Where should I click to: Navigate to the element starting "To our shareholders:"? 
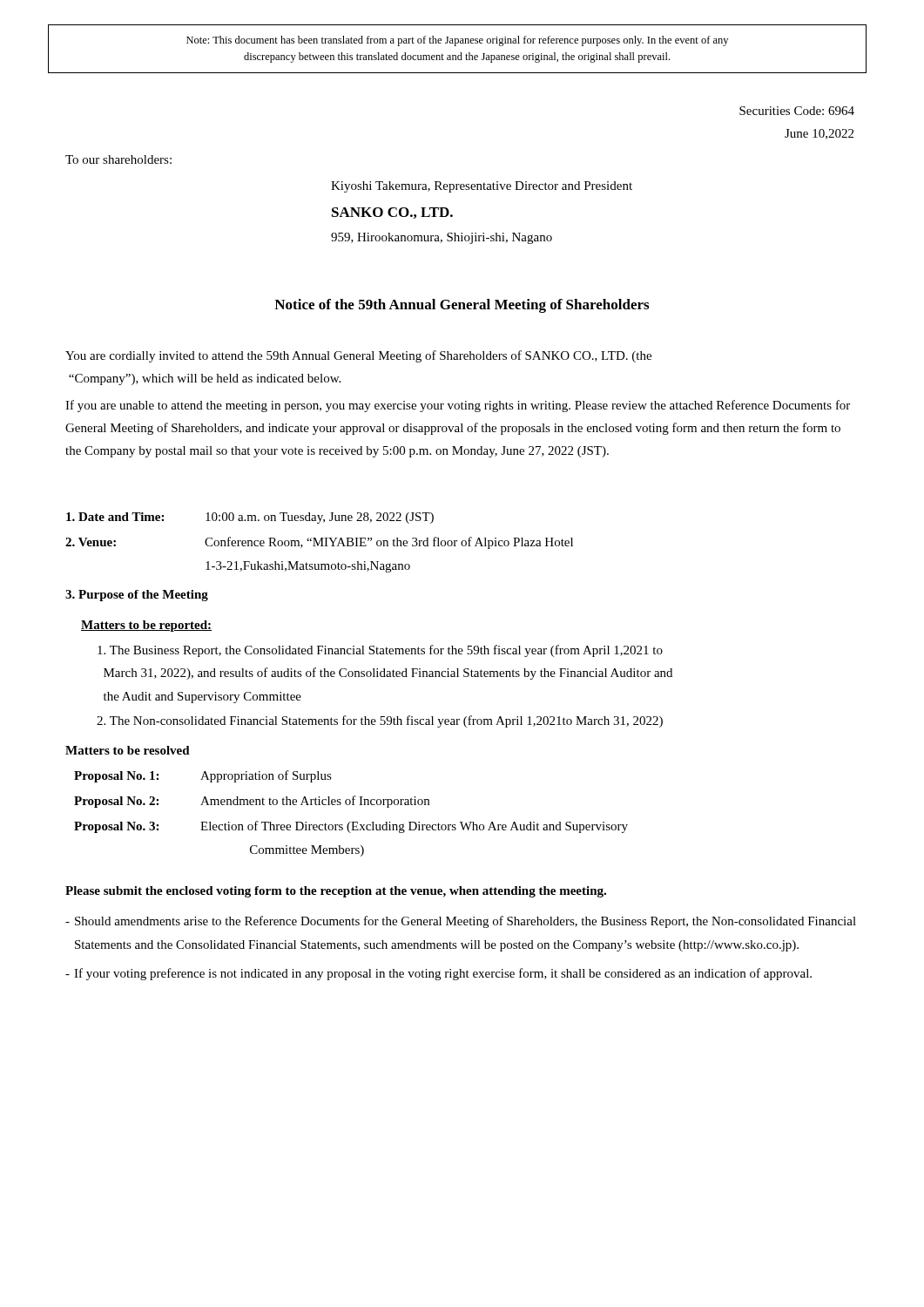[x=119, y=159]
